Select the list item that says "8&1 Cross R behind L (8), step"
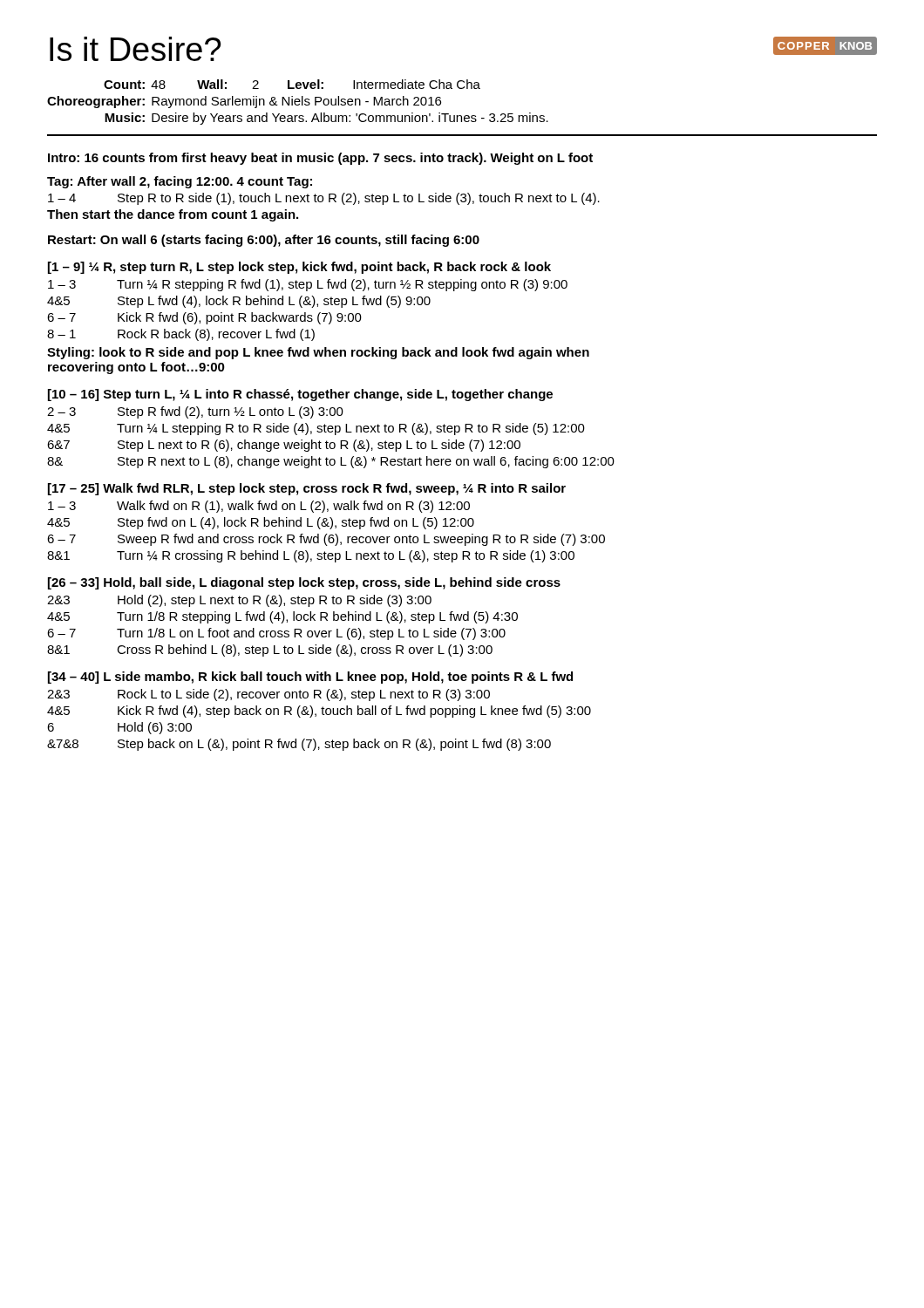This screenshot has width=924, height=1308. click(462, 649)
